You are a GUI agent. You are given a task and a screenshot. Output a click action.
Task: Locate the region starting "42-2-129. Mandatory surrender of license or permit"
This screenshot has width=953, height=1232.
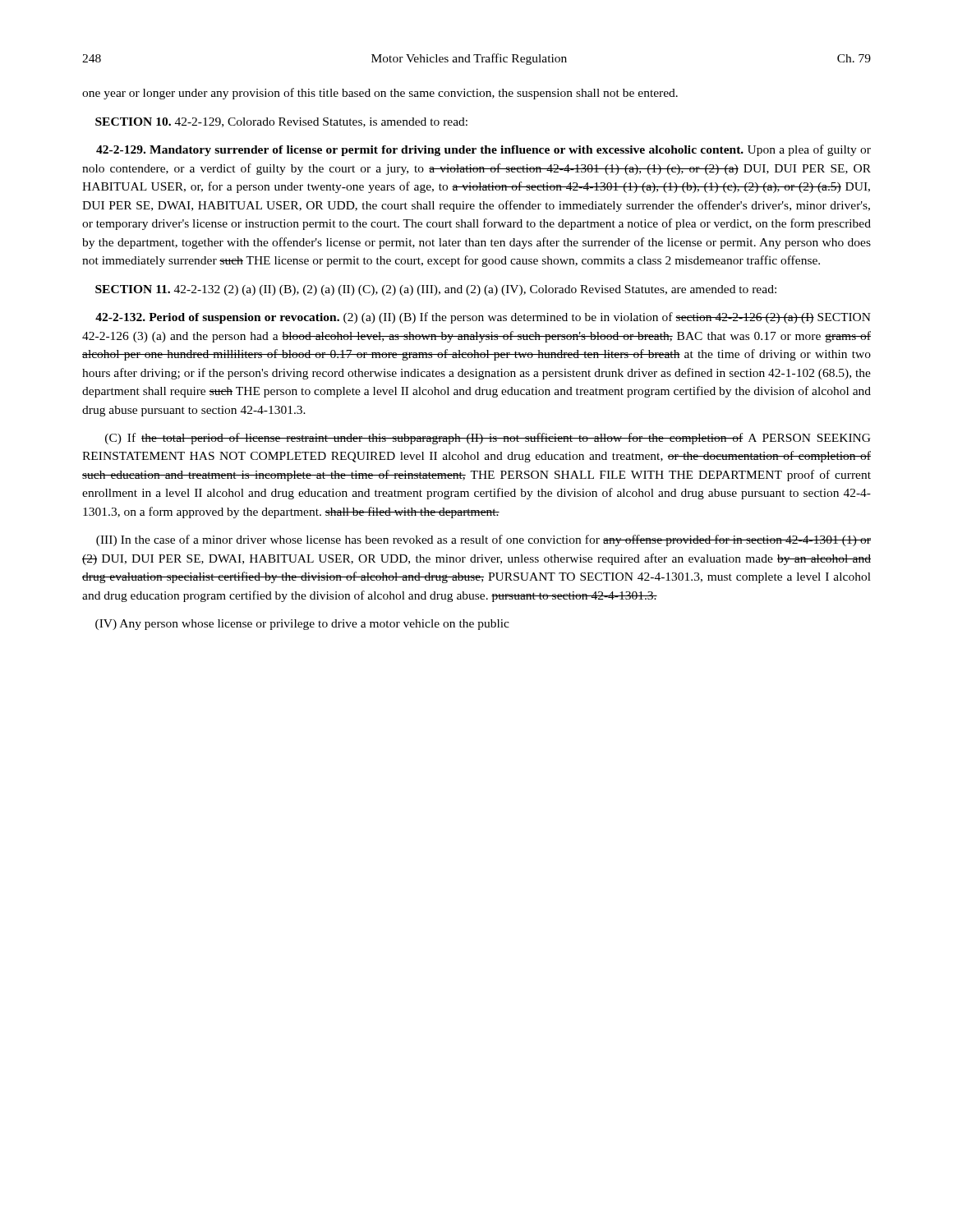pyautogui.click(x=476, y=205)
